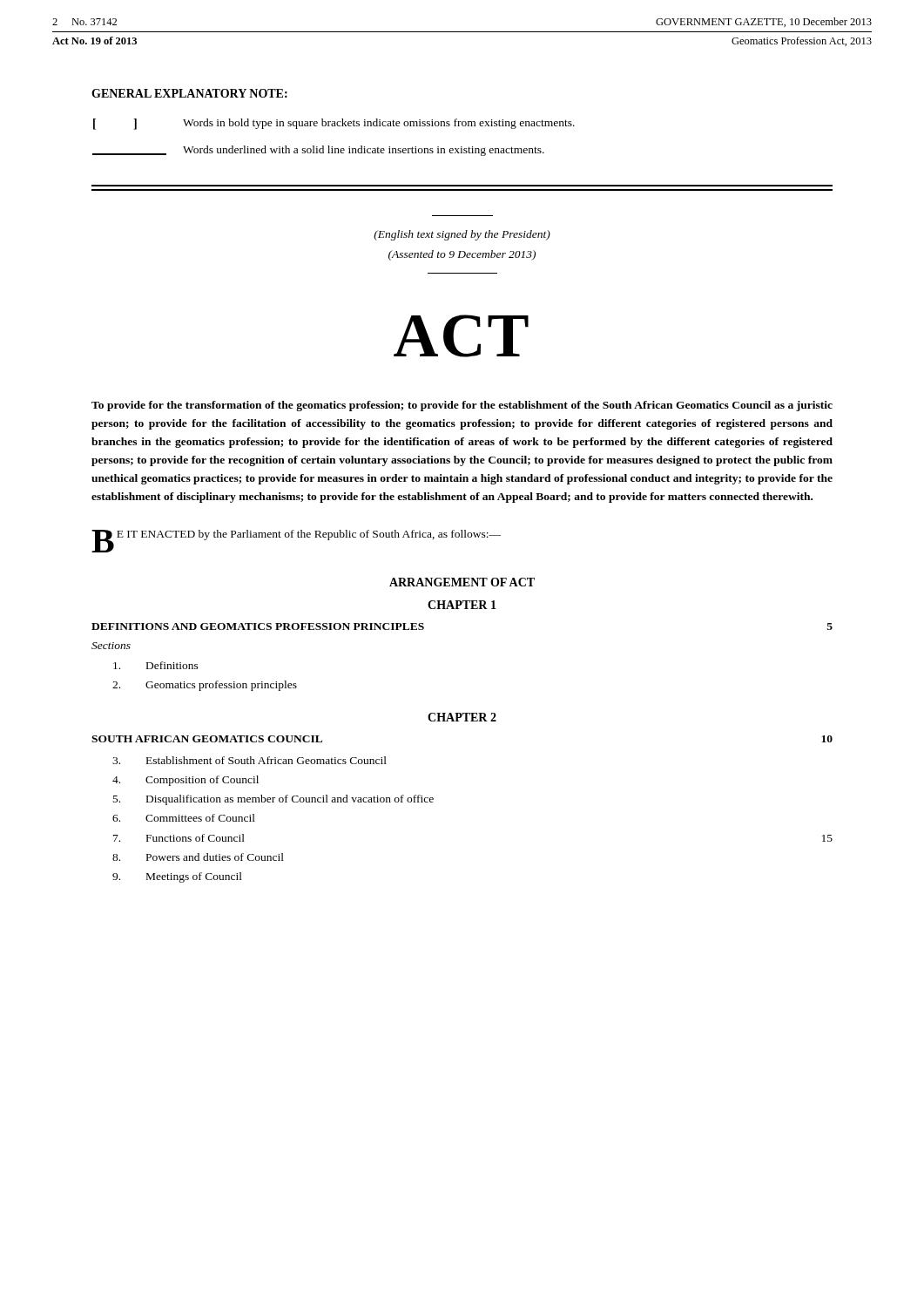Find the section header containing "GENERAL EXPLANATORY NOTE:"
Viewport: 924px width, 1307px height.
[x=190, y=94]
